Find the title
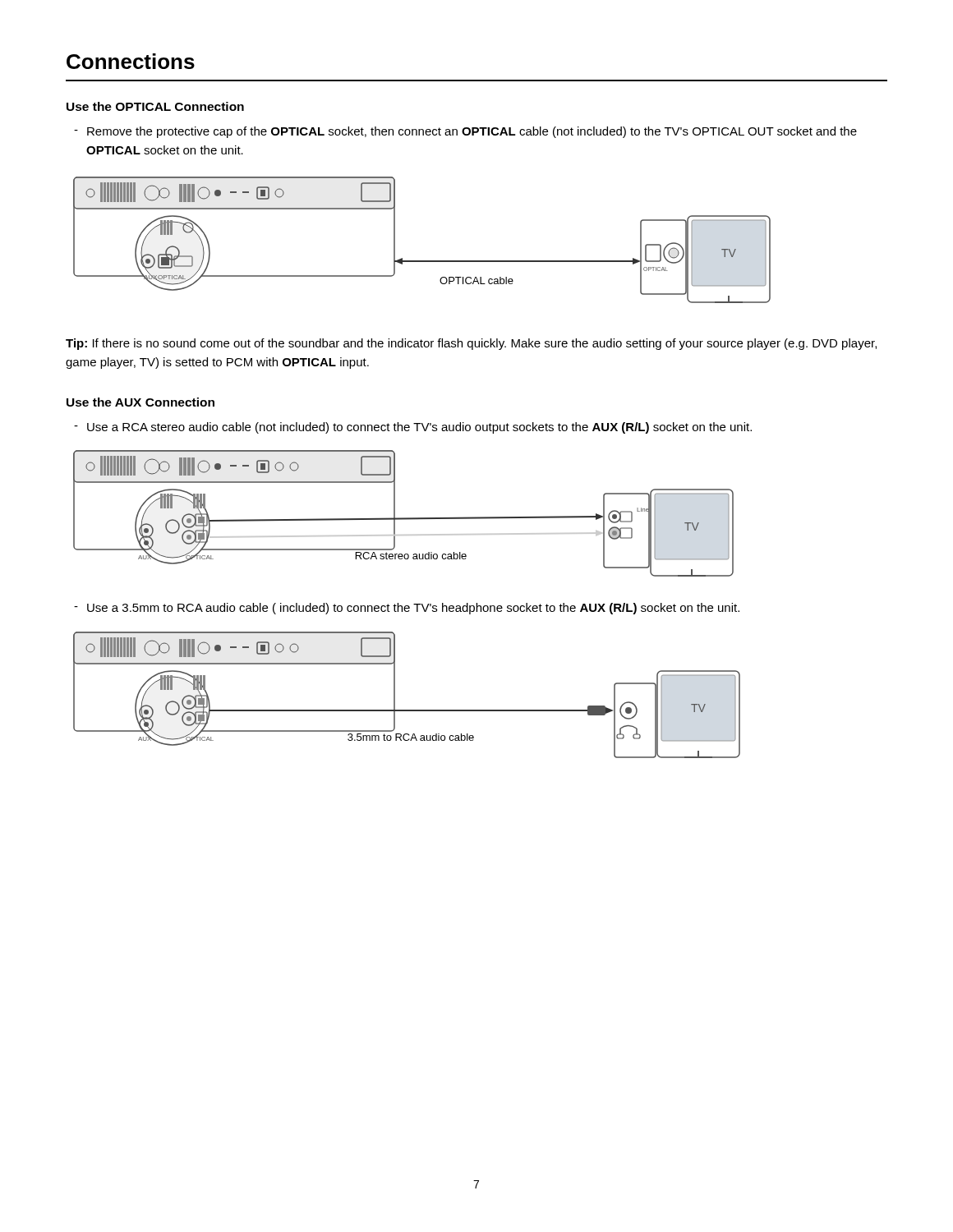This screenshot has height=1232, width=953. pyautogui.click(x=130, y=62)
